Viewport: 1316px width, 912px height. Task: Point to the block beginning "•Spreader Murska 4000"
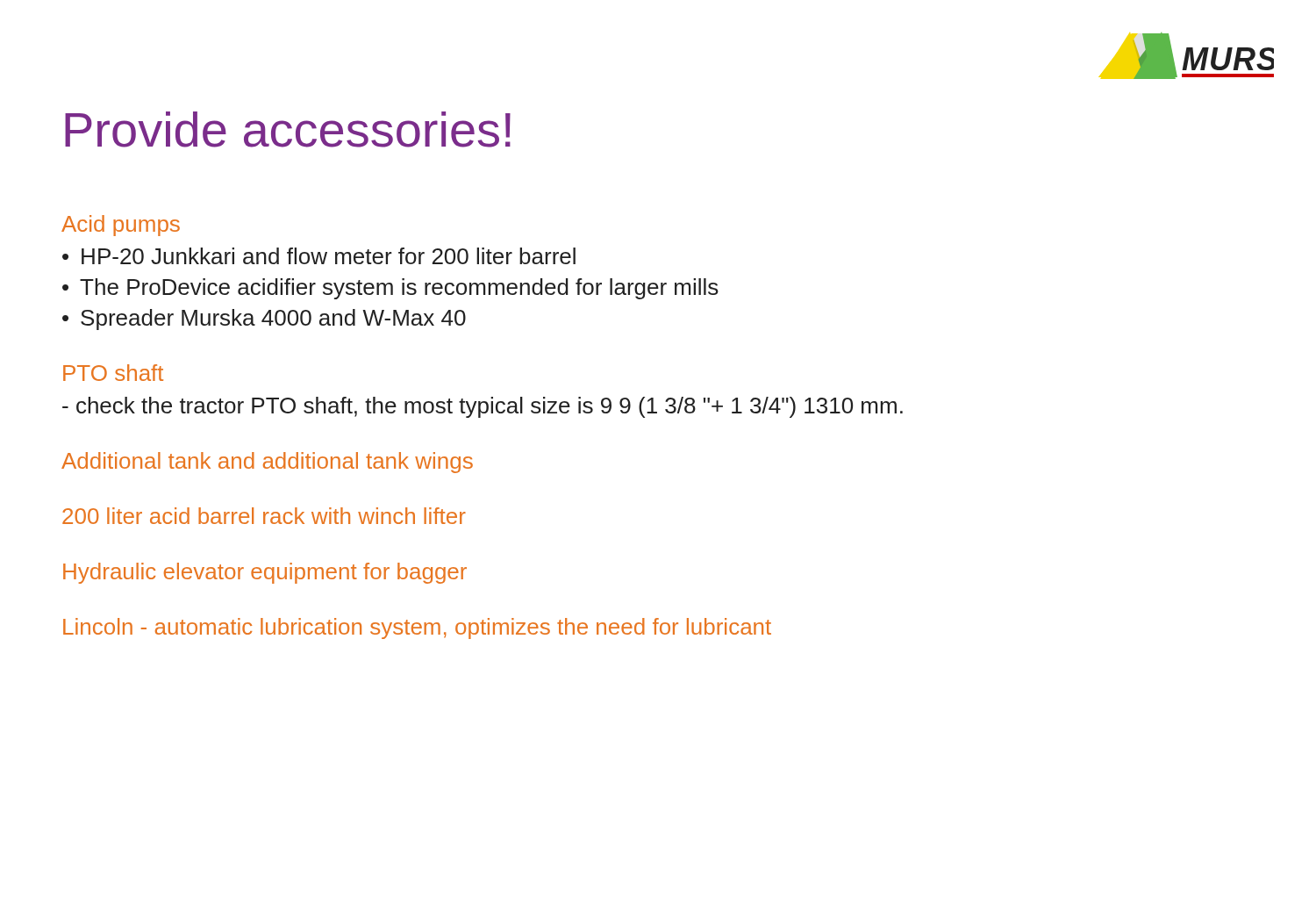[x=264, y=318]
